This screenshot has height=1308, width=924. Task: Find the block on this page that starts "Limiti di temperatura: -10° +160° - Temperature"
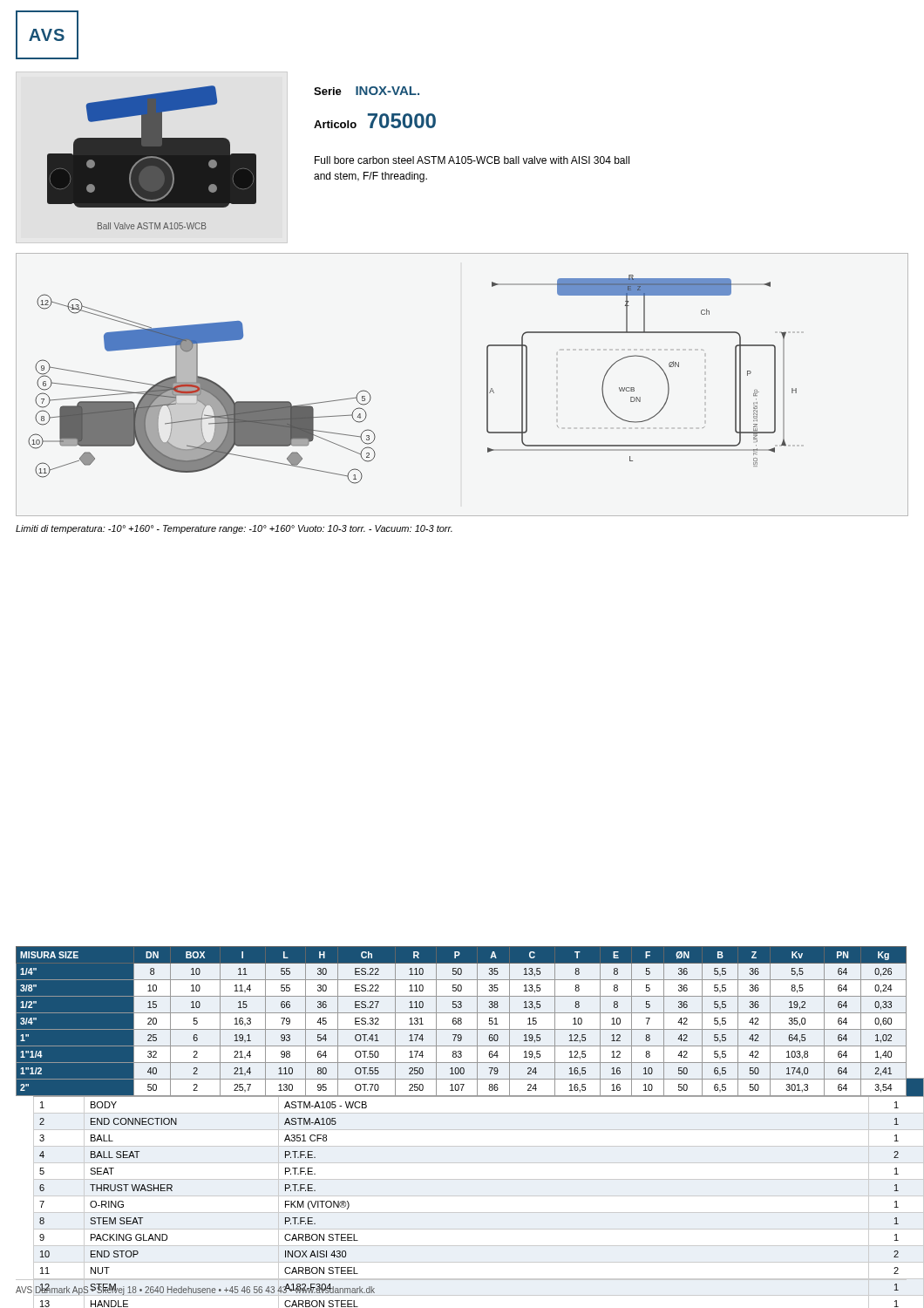click(x=234, y=528)
